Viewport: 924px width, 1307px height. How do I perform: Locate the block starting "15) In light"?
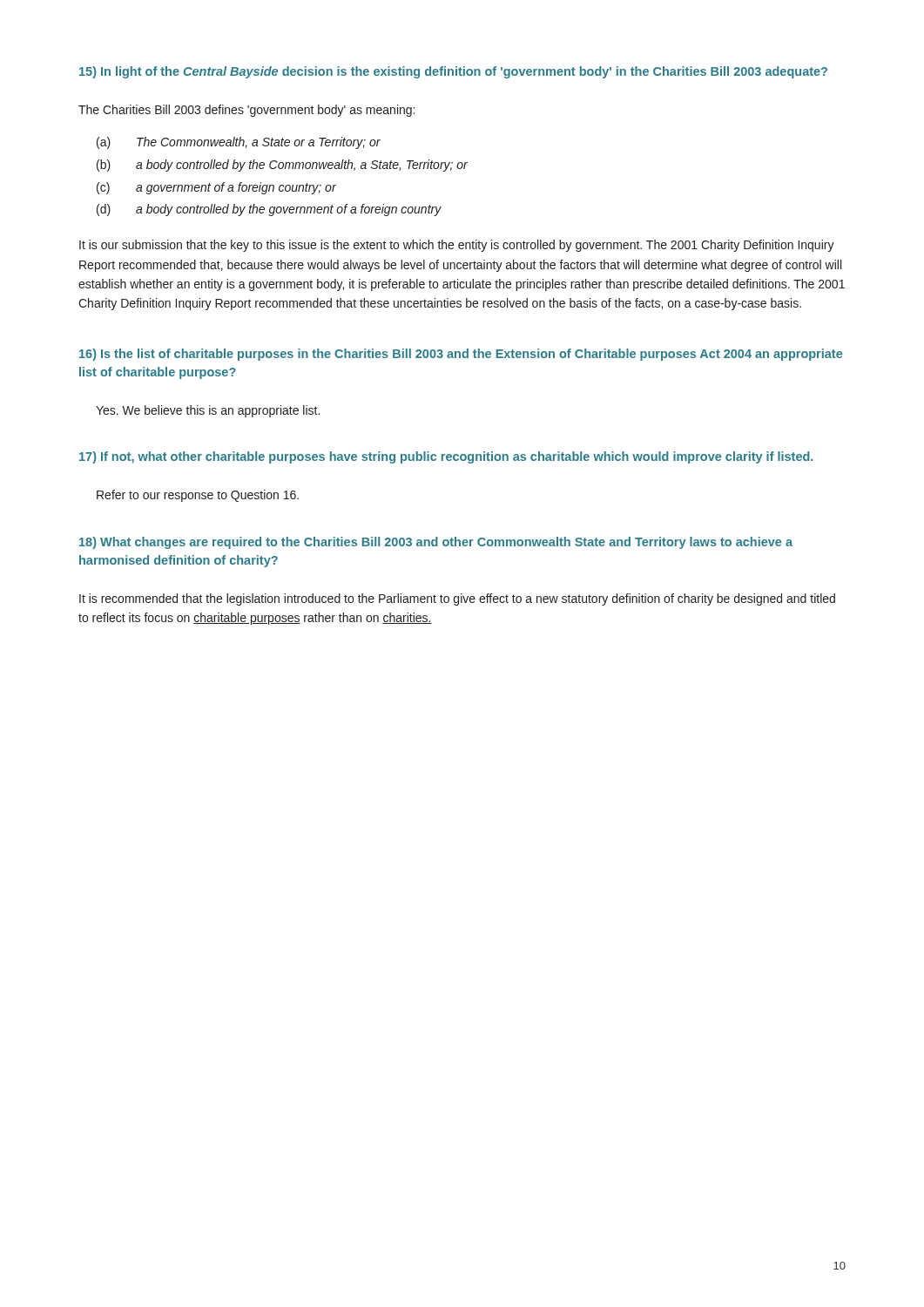tap(453, 71)
